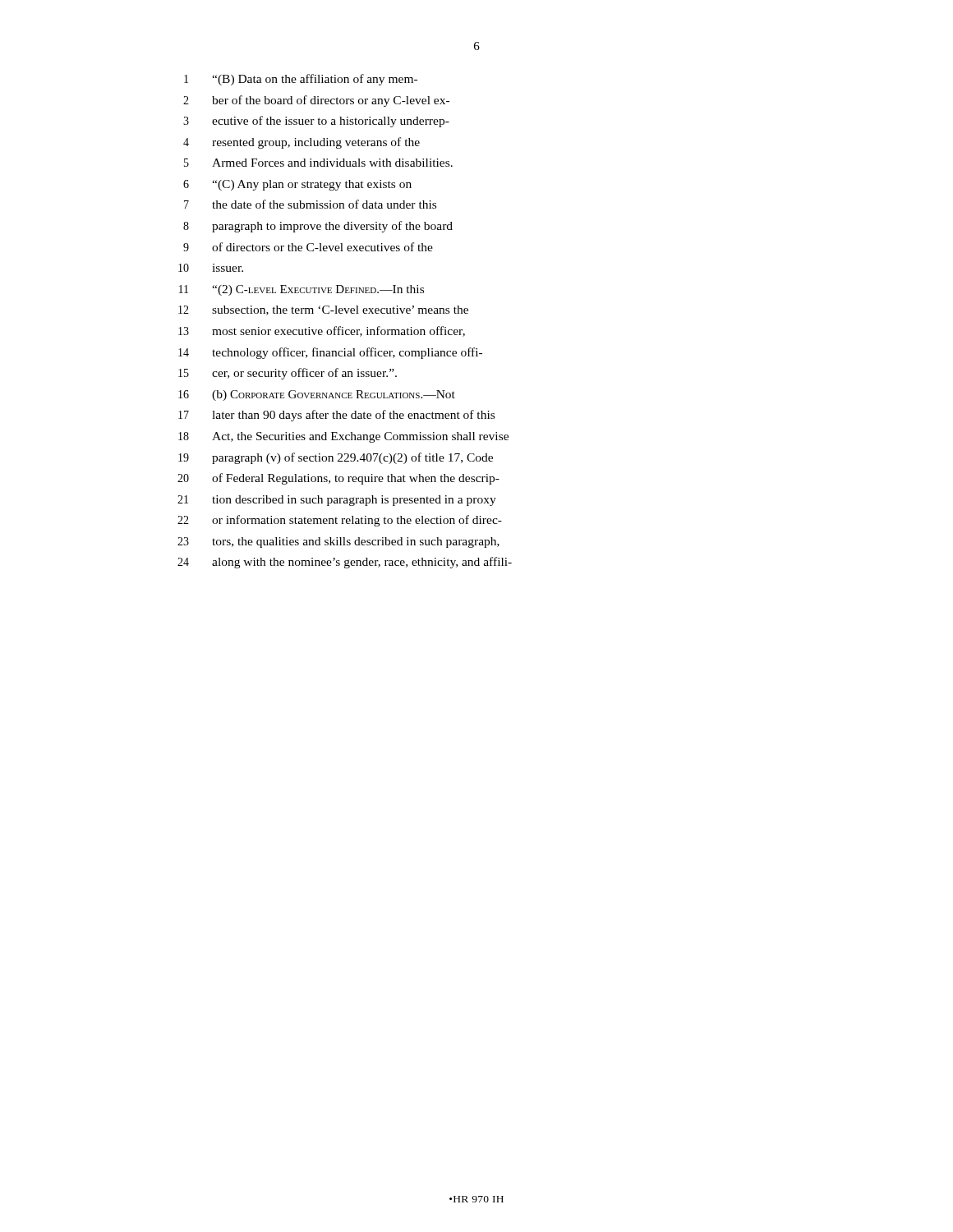Image resolution: width=953 pixels, height=1232 pixels.
Task: Navigate to the element starting "16 (b) Corporate Governance Regulations.—Not"
Action: click(x=317, y=395)
